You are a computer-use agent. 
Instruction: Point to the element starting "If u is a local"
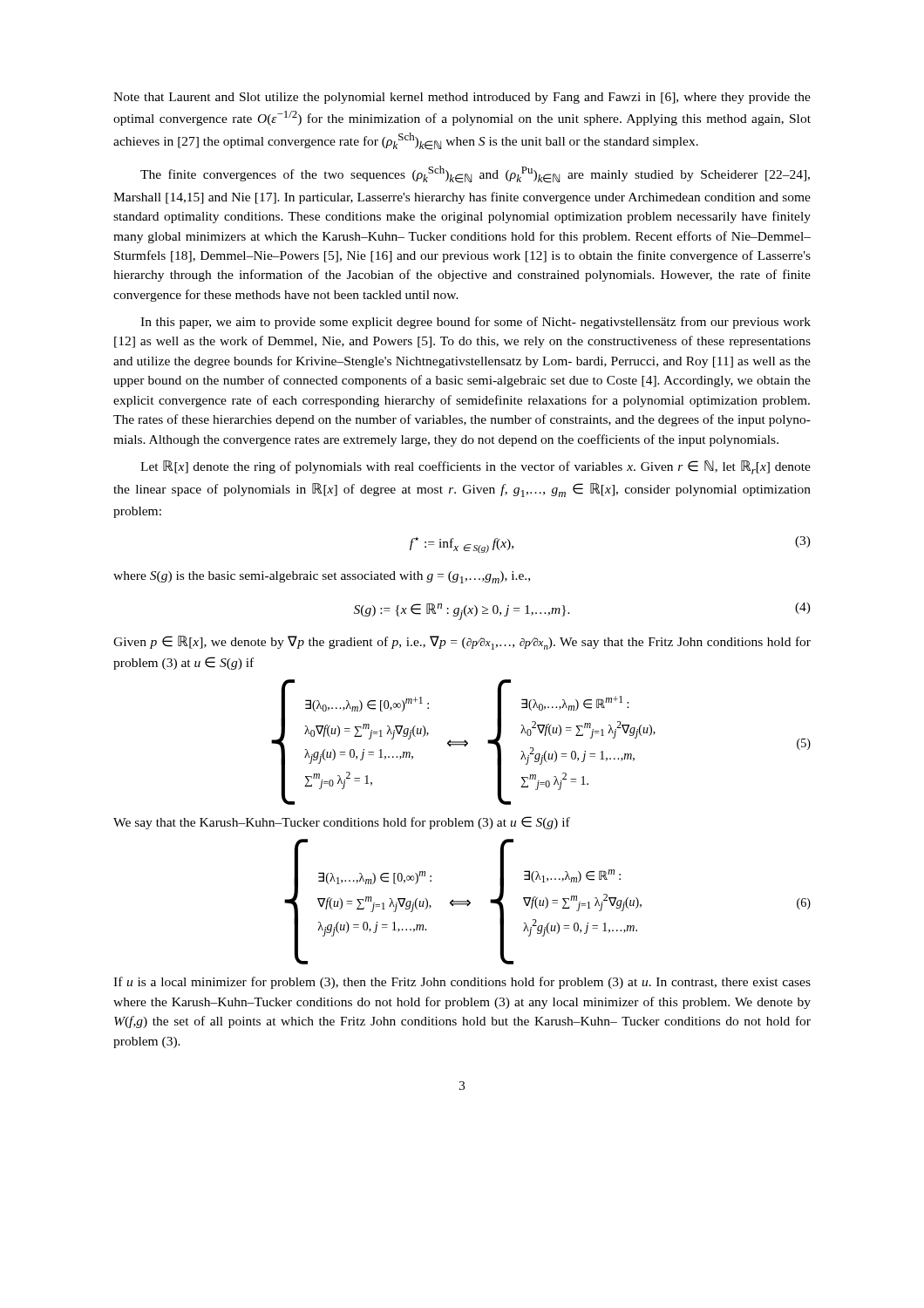(x=462, y=1012)
